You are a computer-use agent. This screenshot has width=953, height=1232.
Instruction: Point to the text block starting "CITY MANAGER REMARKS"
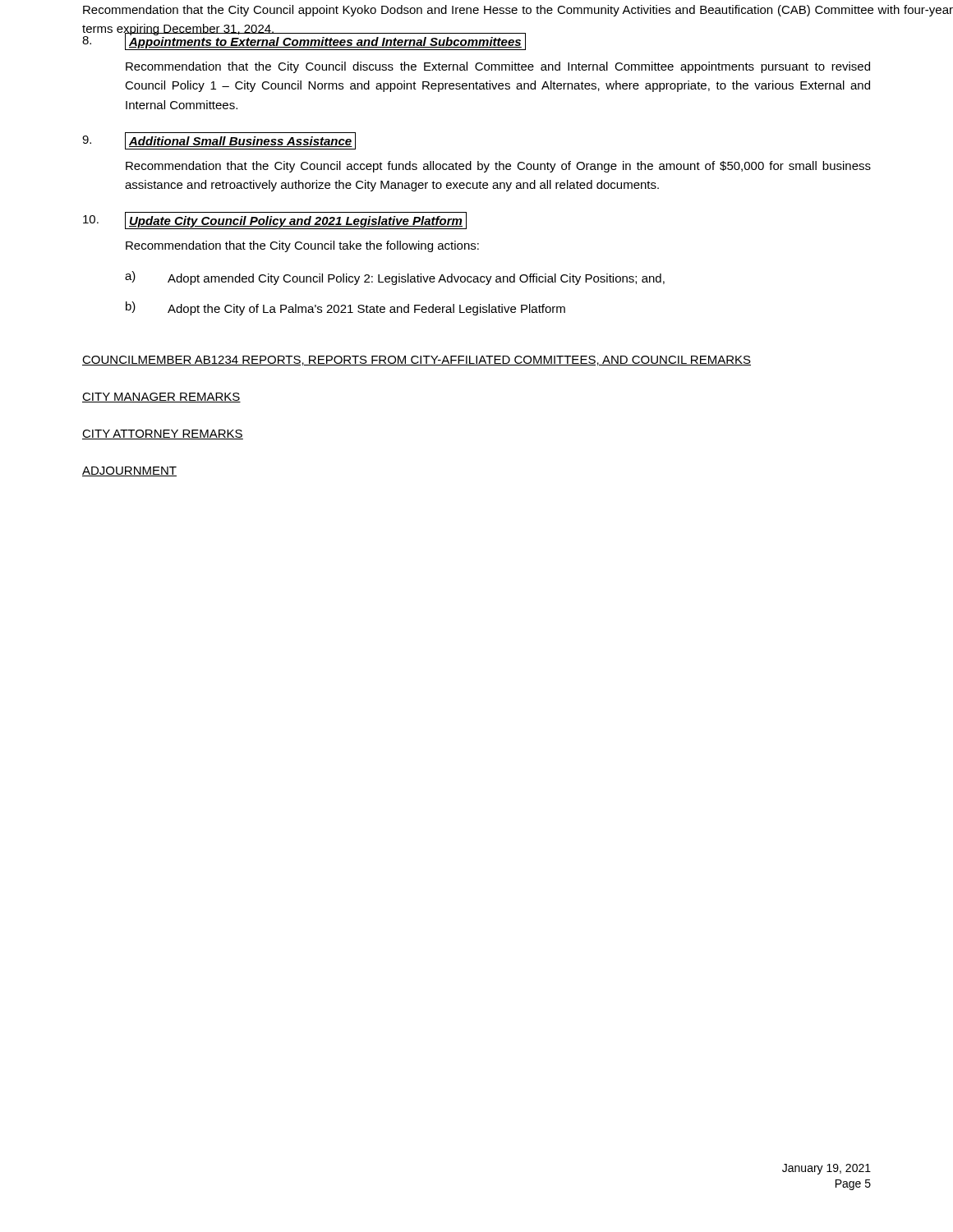[x=161, y=396]
